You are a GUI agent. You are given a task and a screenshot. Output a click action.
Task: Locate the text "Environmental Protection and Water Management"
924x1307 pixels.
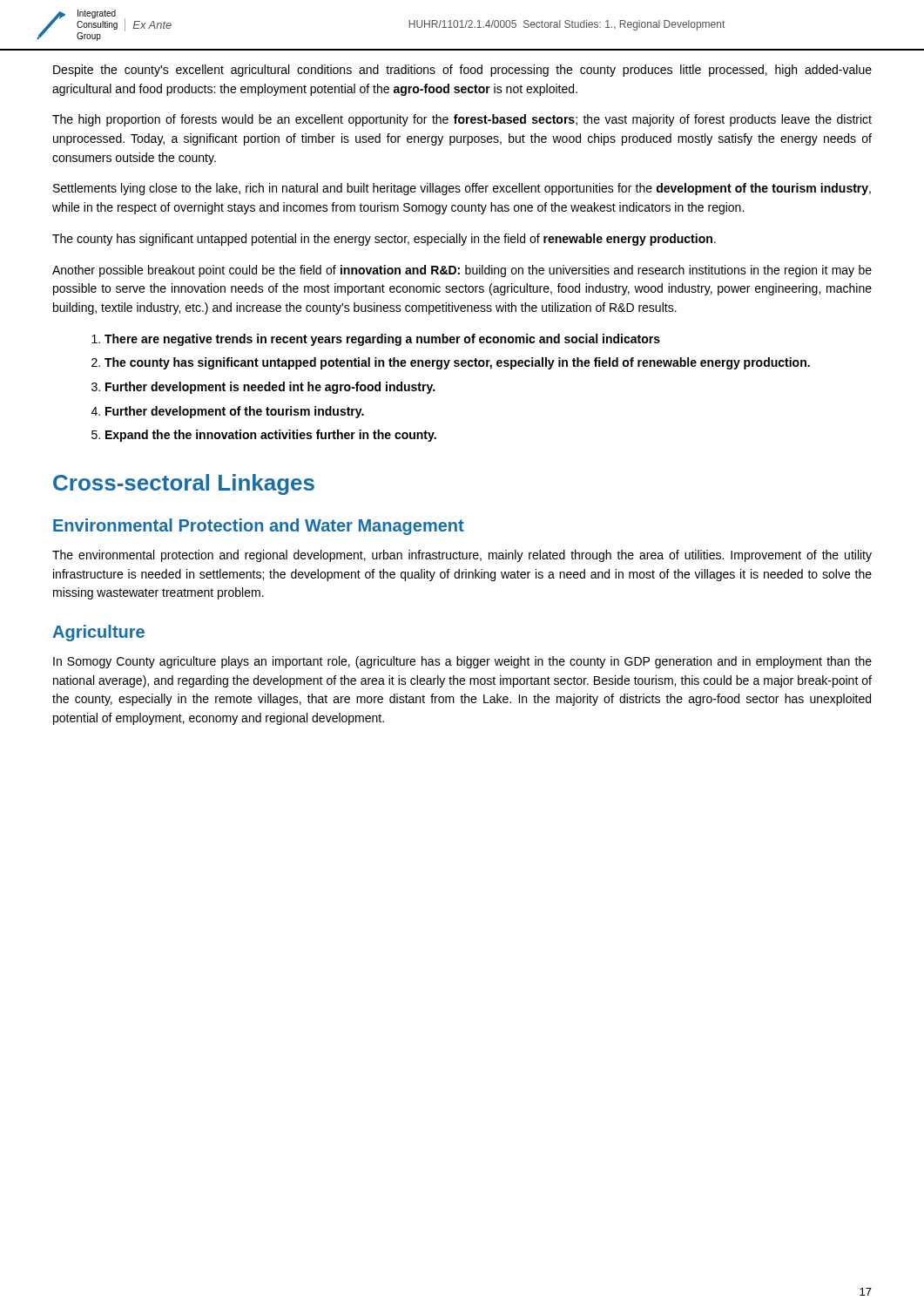click(x=258, y=525)
